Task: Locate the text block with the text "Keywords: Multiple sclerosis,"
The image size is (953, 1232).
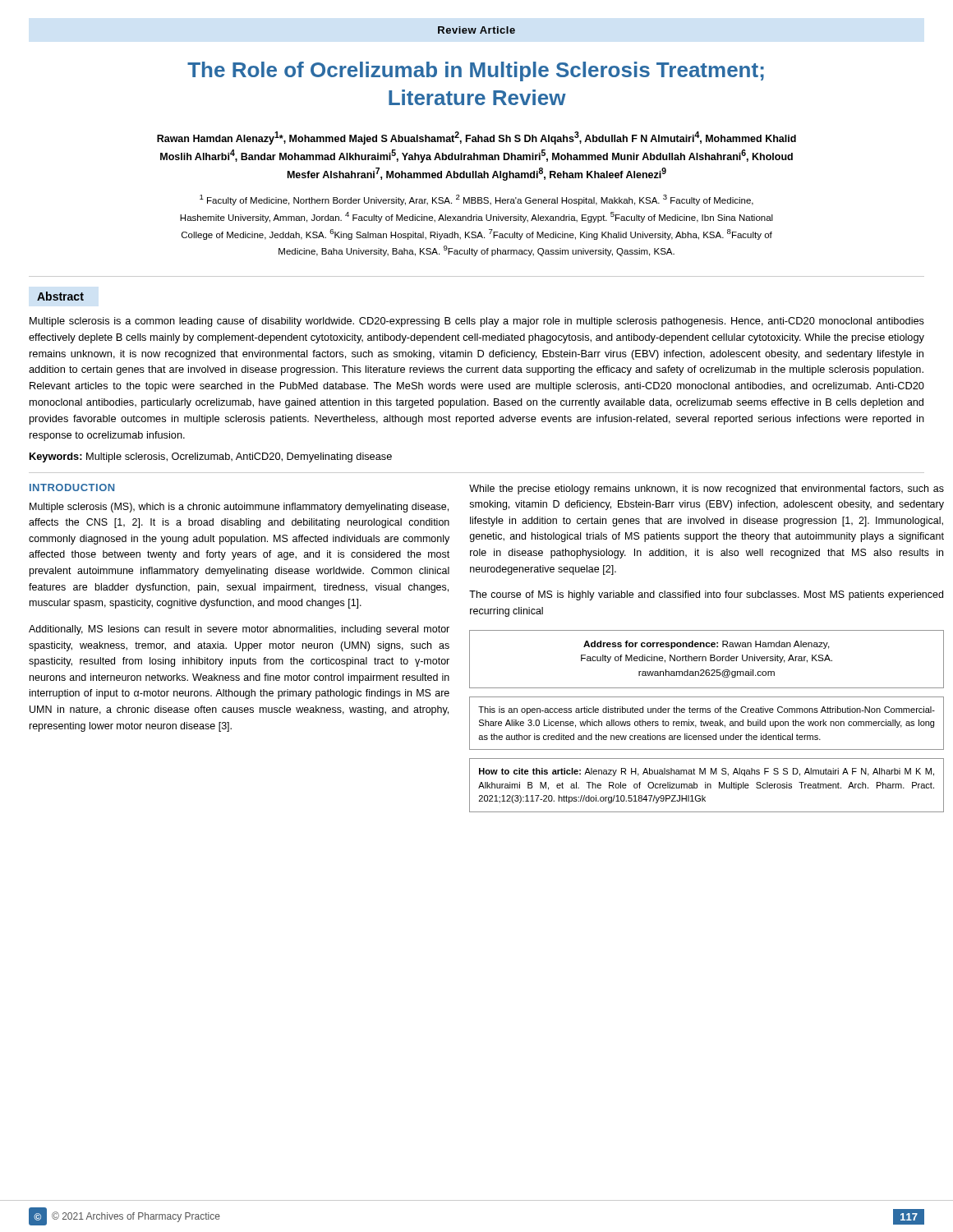Action: [210, 456]
